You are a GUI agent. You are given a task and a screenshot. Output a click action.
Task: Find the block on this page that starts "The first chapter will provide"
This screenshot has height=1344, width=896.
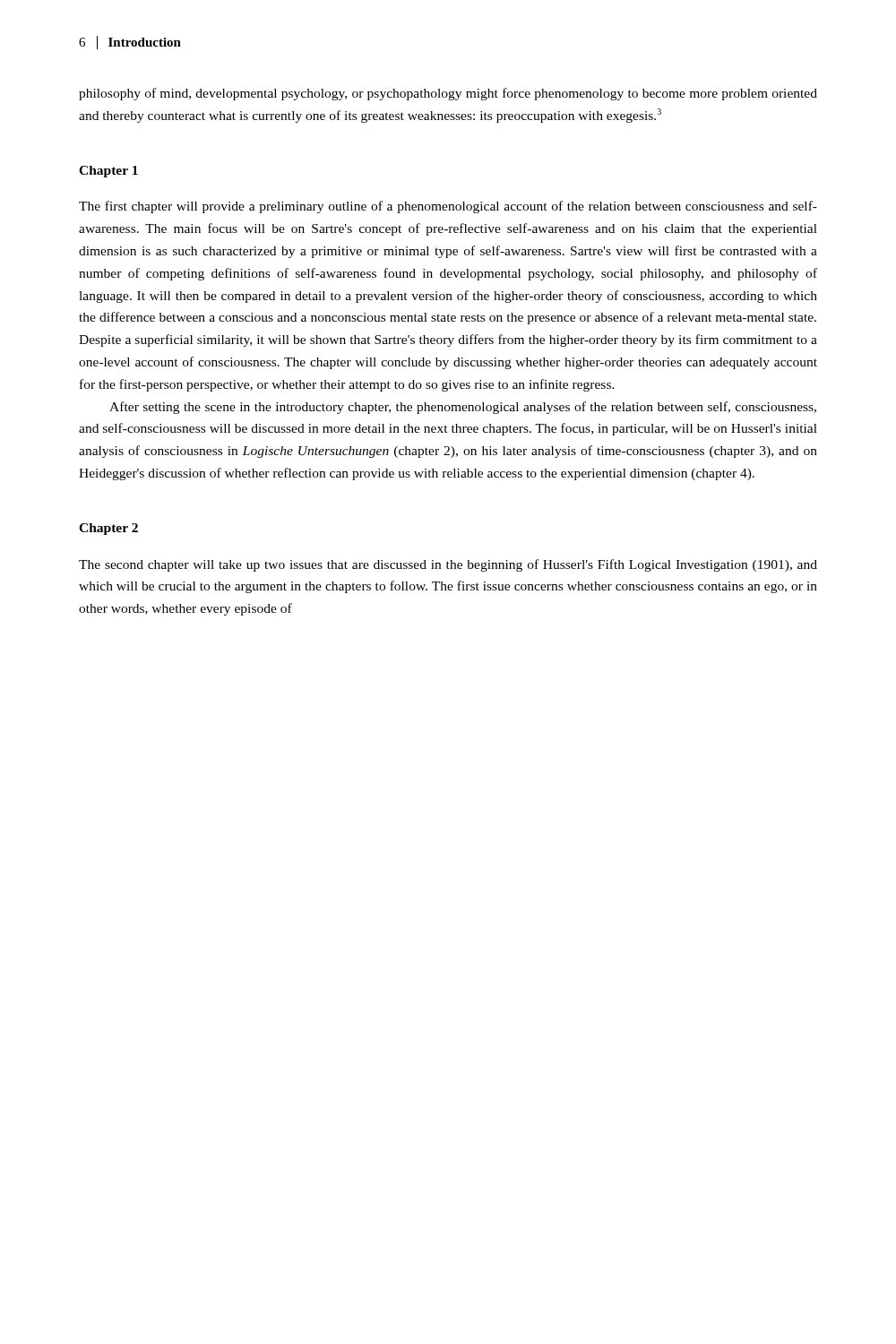pyautogui.click(x=448, y=295)
